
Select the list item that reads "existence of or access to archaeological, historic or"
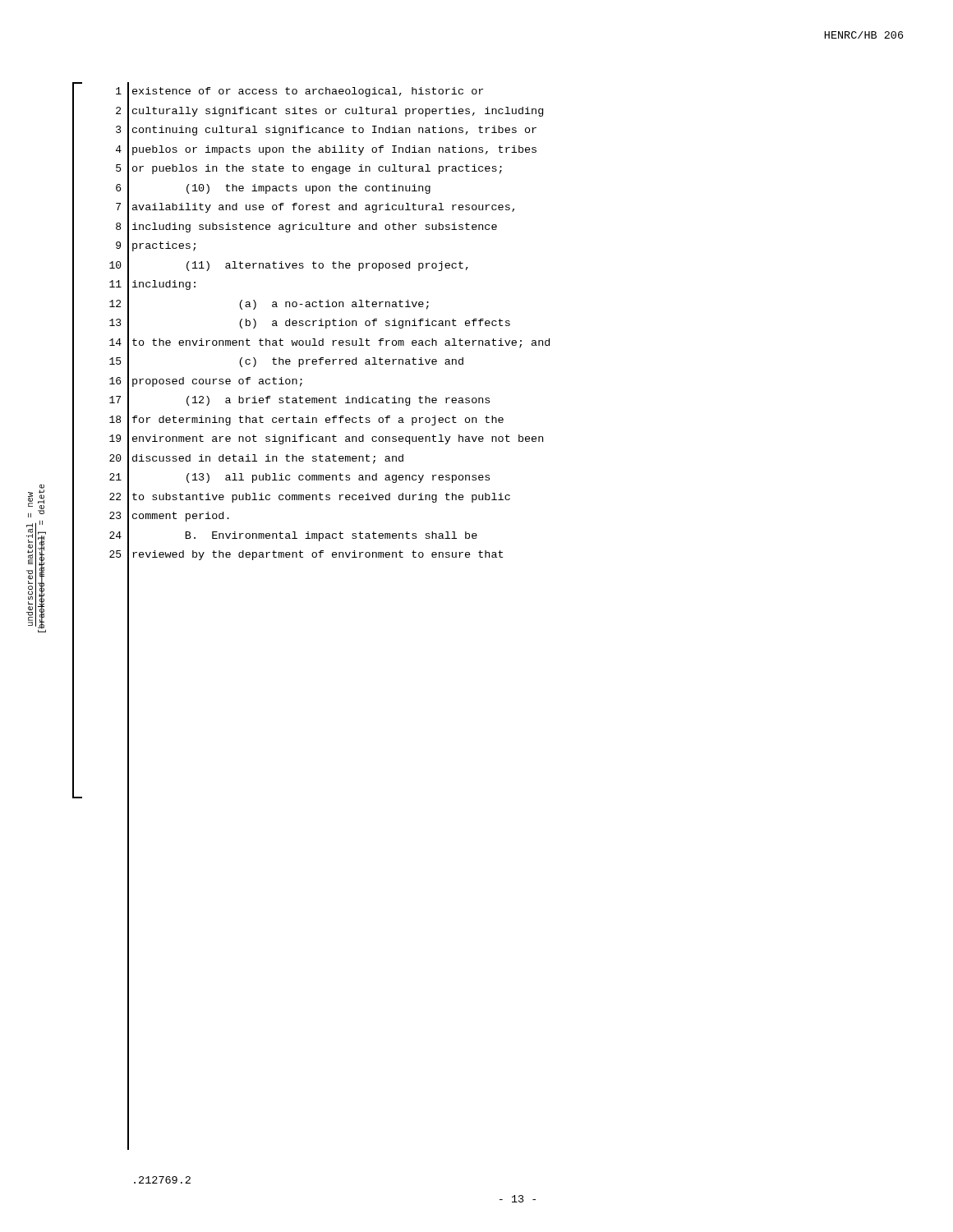click(x=308, y=92)
